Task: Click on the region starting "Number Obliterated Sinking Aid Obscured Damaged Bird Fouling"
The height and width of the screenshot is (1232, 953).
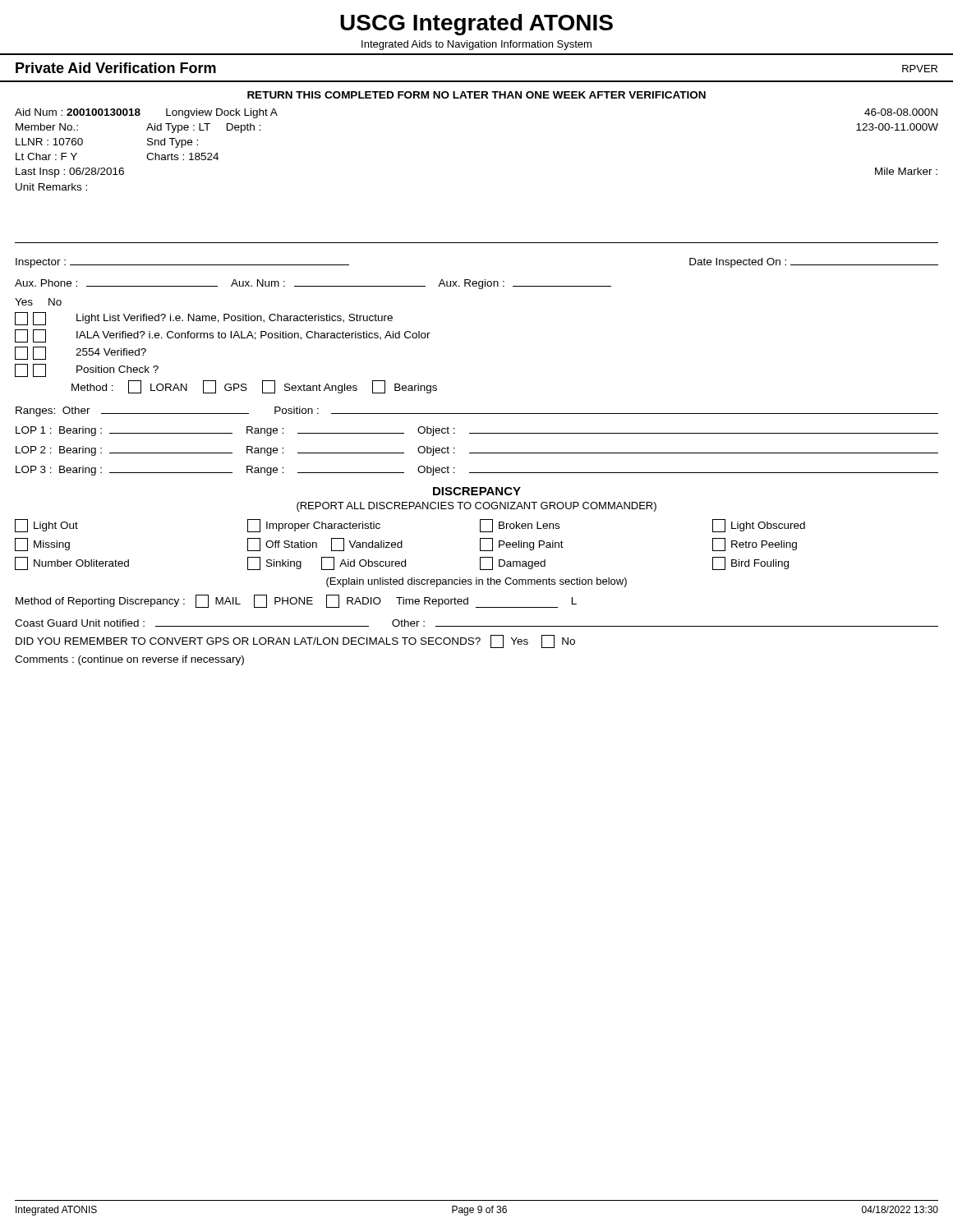Action: pyautogui.click(x=476, y=563)
